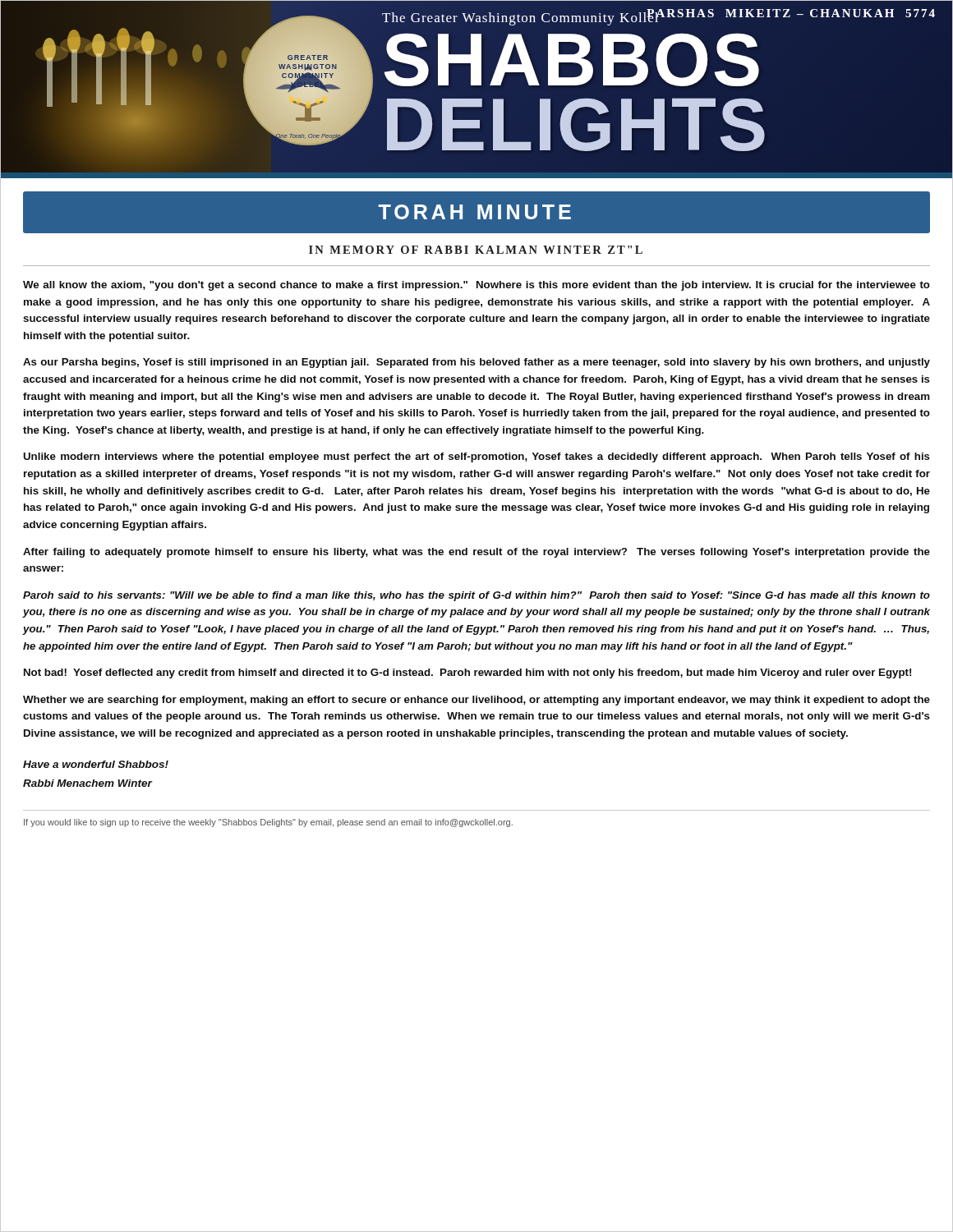Find the text block that says "Paroh said to his servants: "Will we"
Viewport: 953px width, 1232px height.
click(x=476, y=620)
